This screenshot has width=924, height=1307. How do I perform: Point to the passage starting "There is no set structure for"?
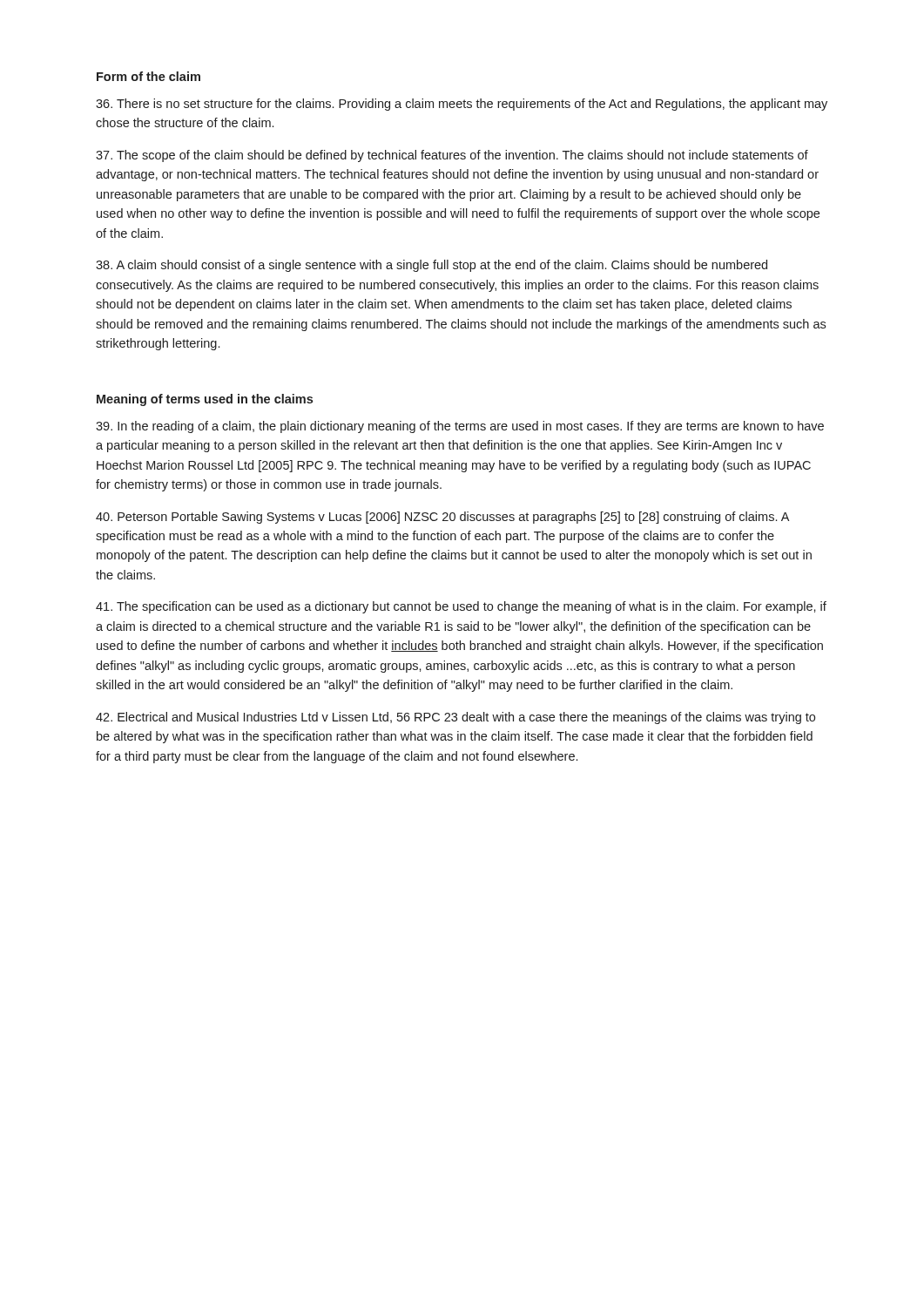462,113
